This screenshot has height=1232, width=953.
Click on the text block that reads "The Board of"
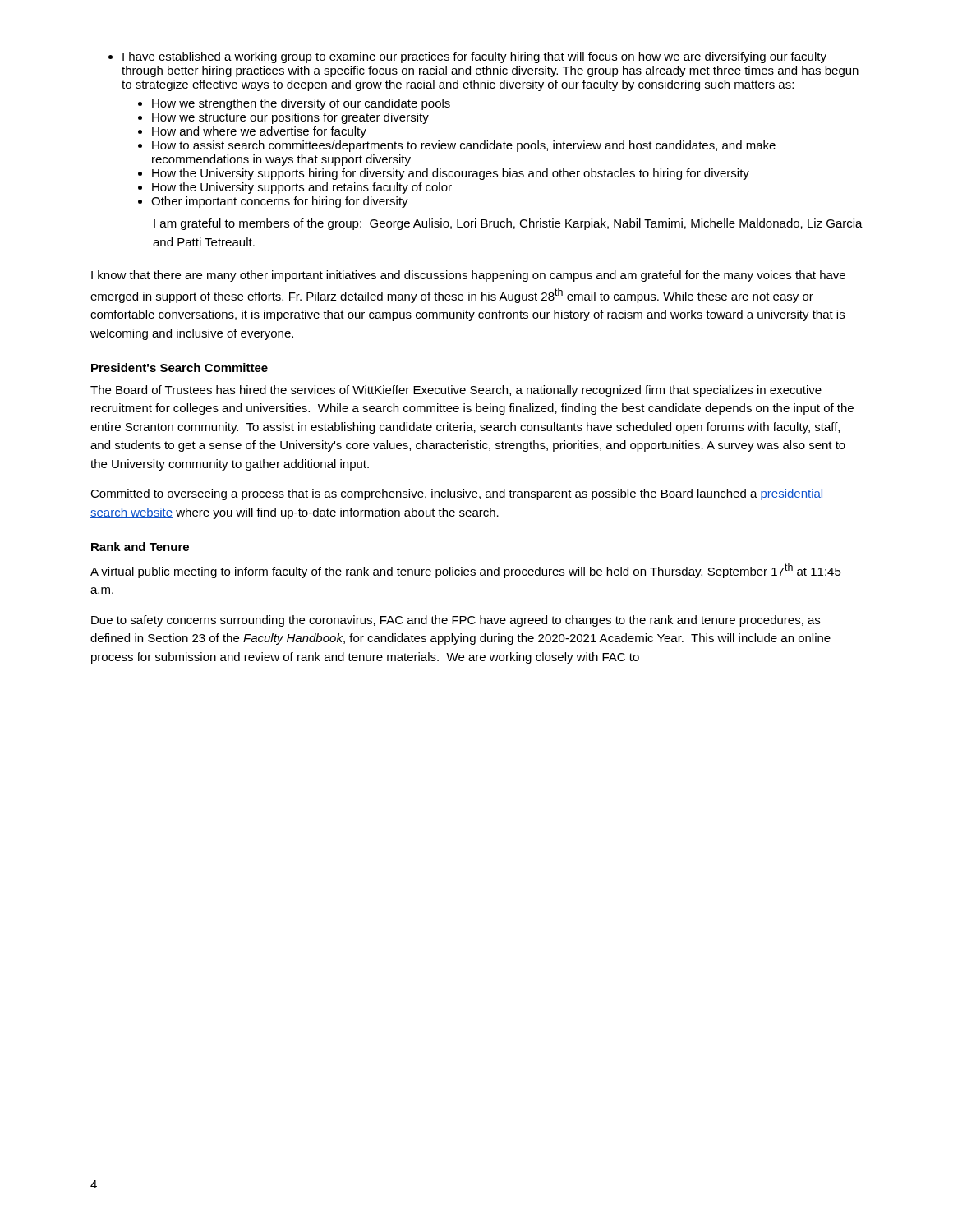[x=472, y=426]
